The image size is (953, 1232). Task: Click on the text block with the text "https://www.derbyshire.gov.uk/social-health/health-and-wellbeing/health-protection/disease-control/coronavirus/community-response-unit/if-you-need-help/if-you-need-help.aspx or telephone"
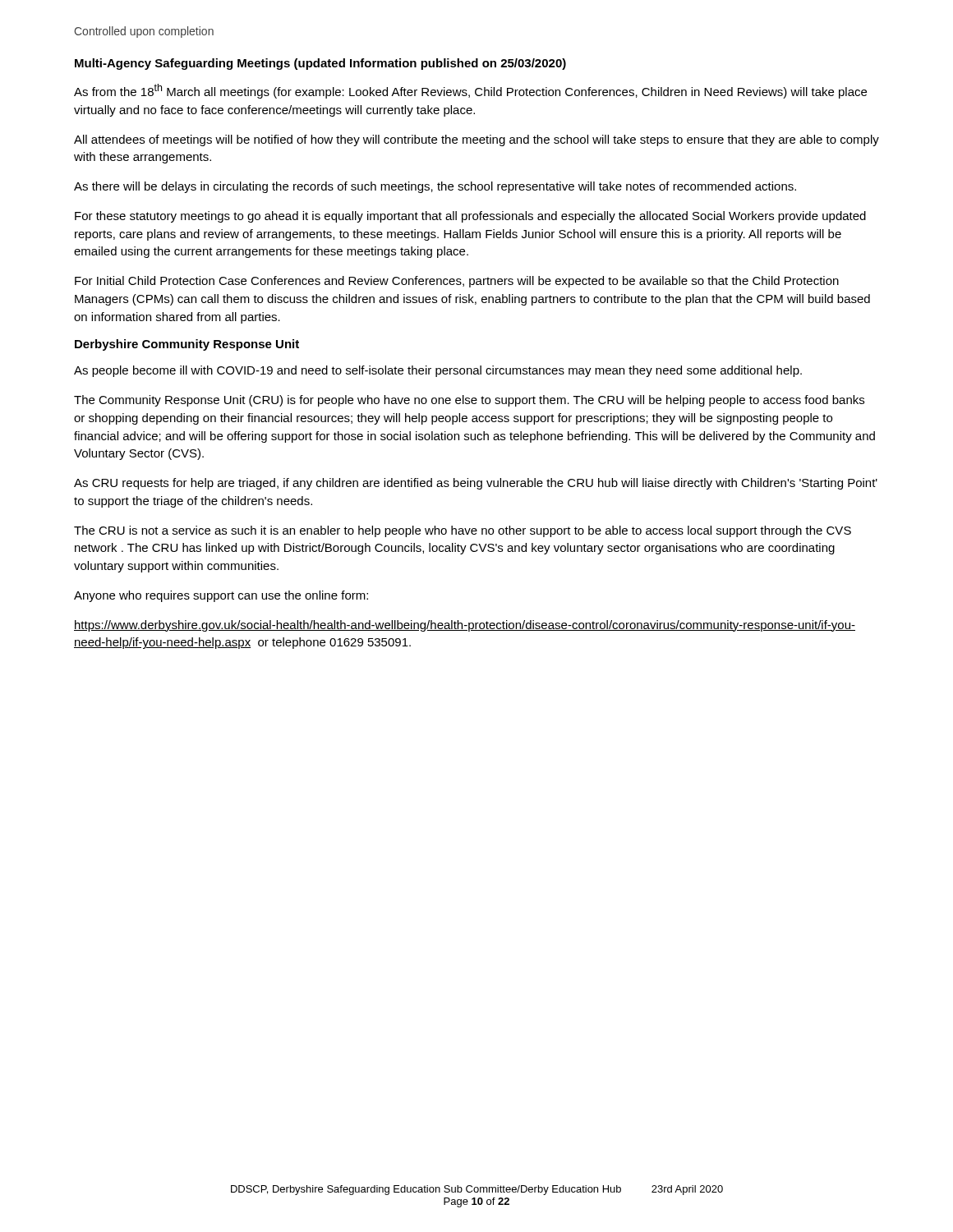click(x=465, y=633)
